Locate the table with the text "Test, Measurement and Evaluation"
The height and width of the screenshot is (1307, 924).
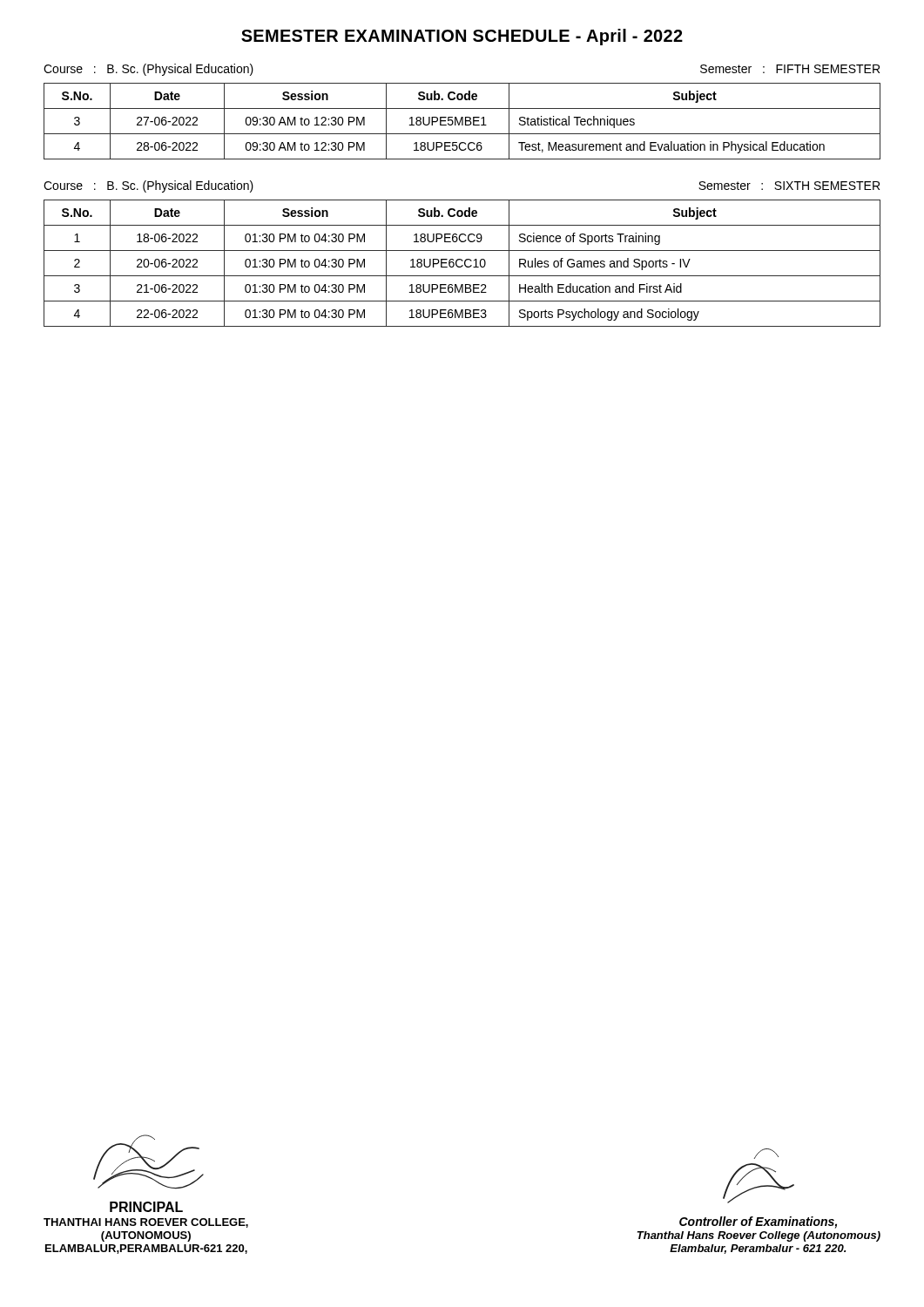pyautogui.click(x=462, y=121)
